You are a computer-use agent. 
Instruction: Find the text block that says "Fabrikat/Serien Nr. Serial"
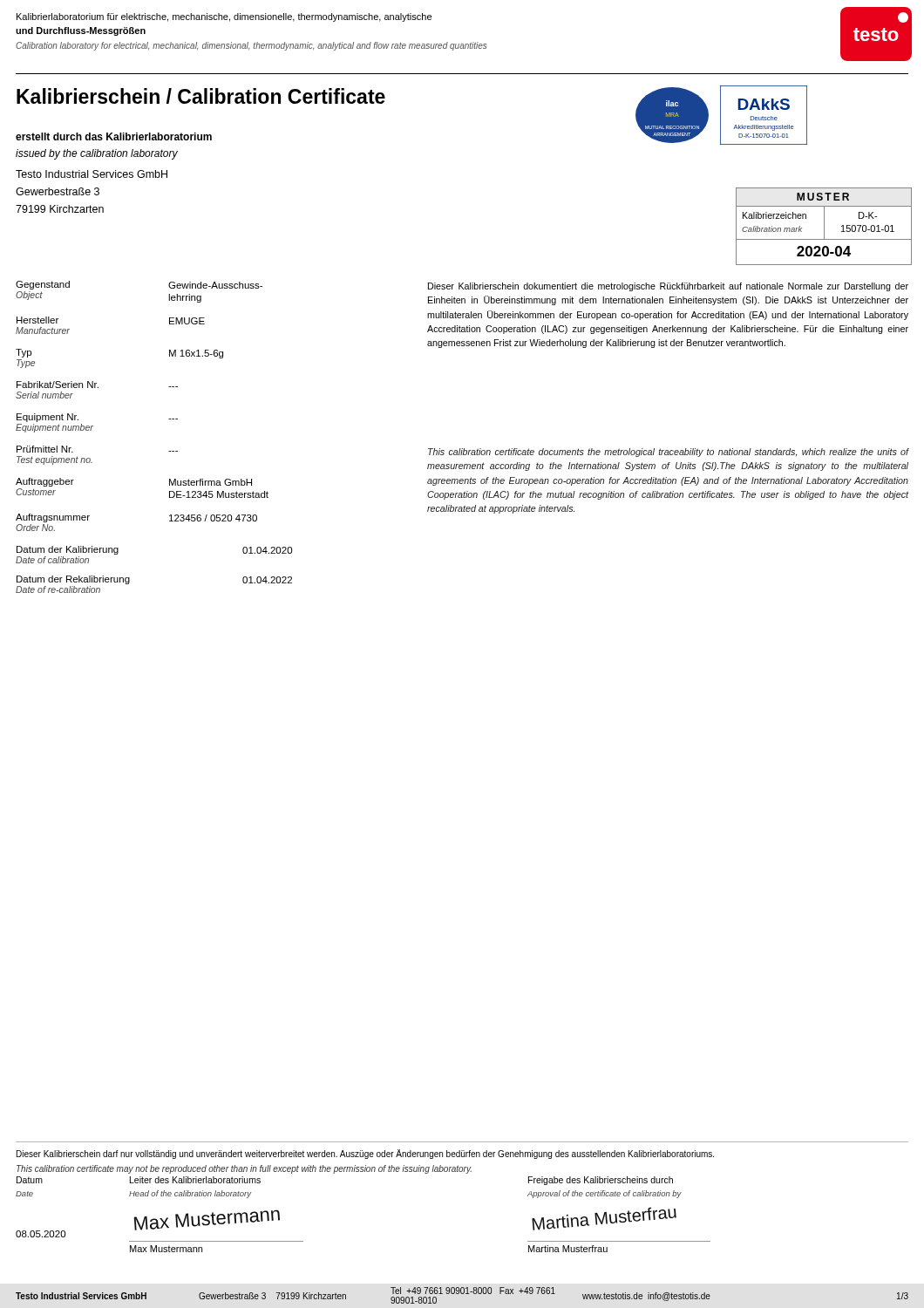point(173,390)
